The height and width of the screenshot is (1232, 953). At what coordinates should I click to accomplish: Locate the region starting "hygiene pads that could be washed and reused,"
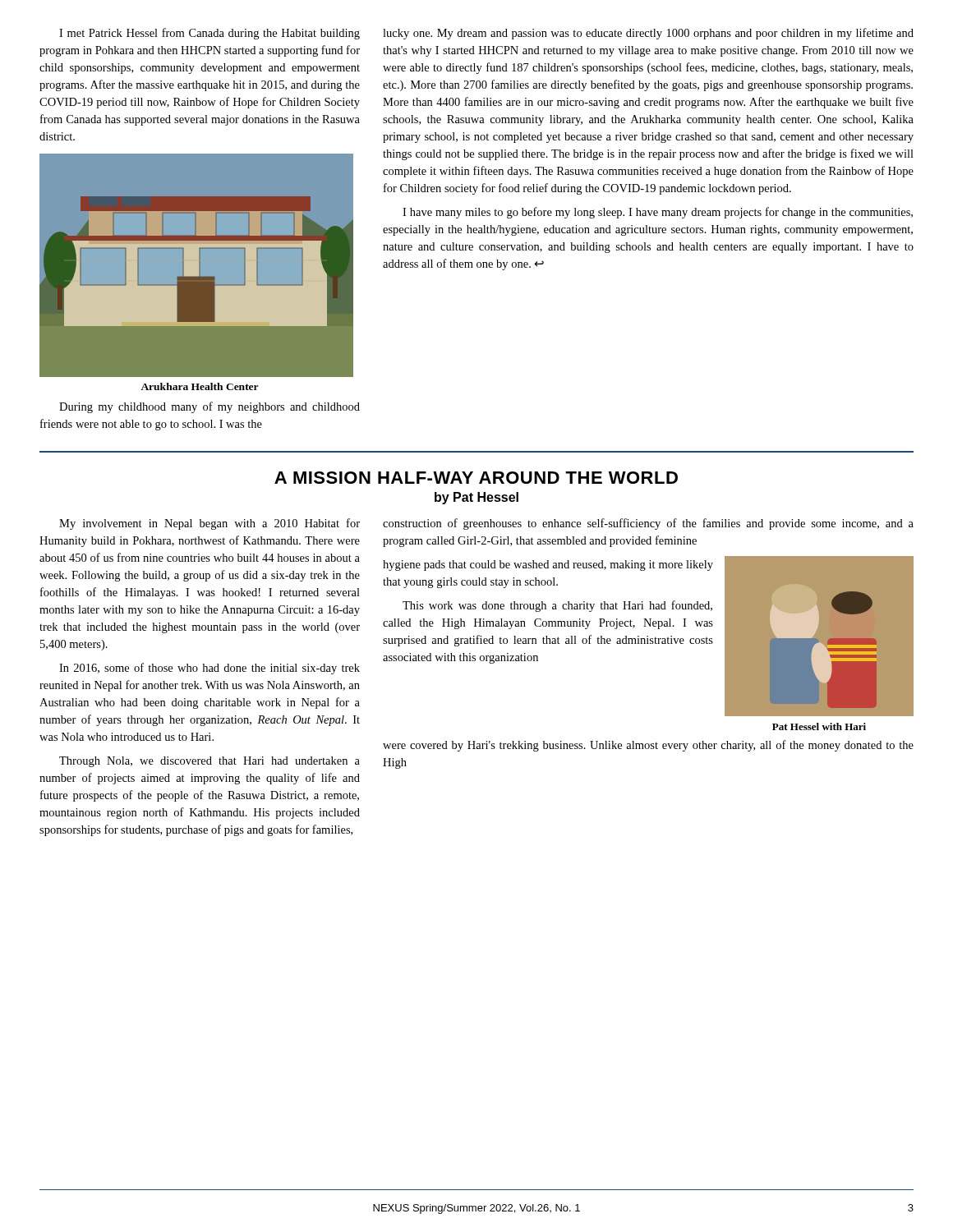pyautogui.click(x=548, y=611)
